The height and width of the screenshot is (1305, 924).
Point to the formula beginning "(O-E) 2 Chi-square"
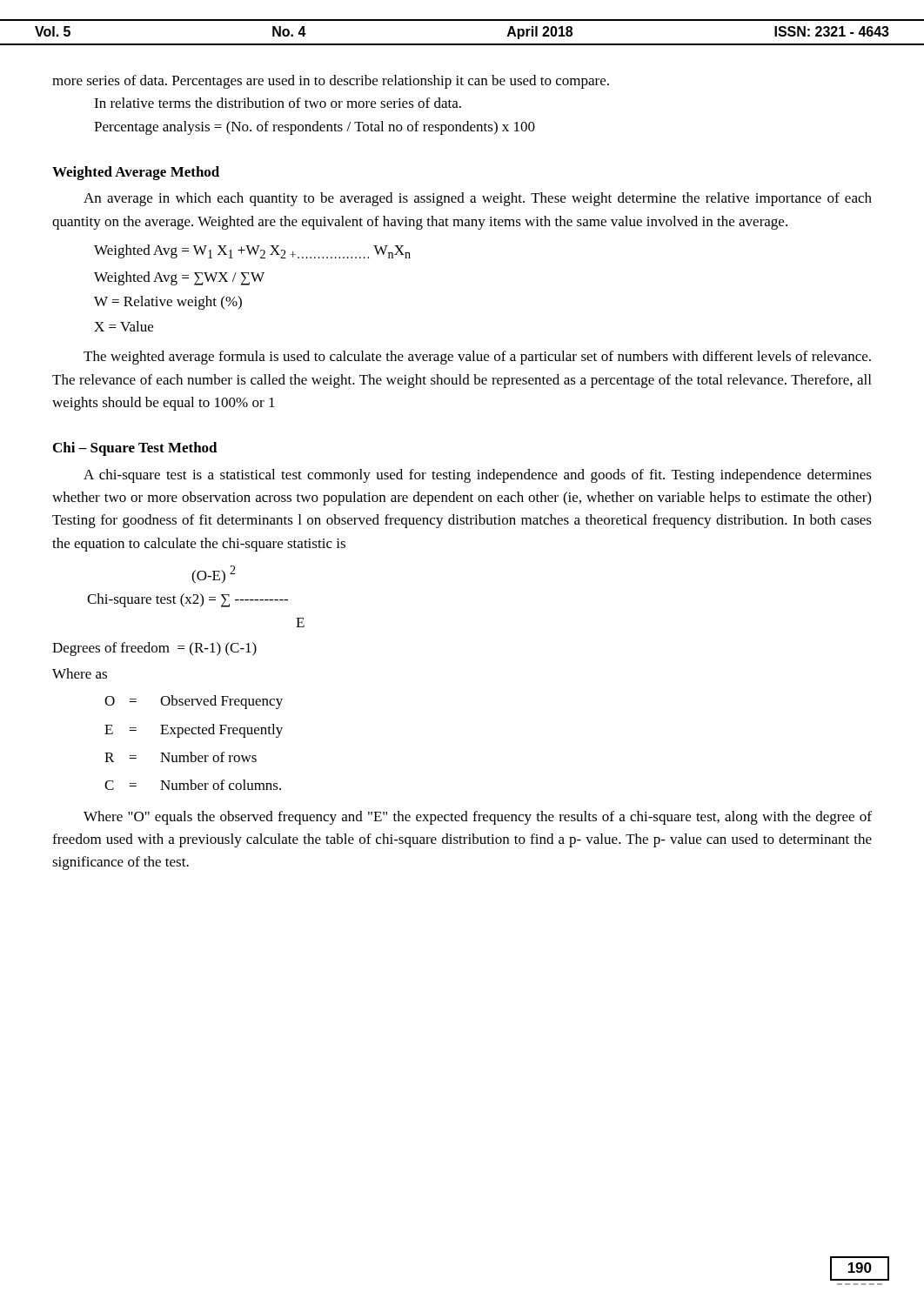214,575
